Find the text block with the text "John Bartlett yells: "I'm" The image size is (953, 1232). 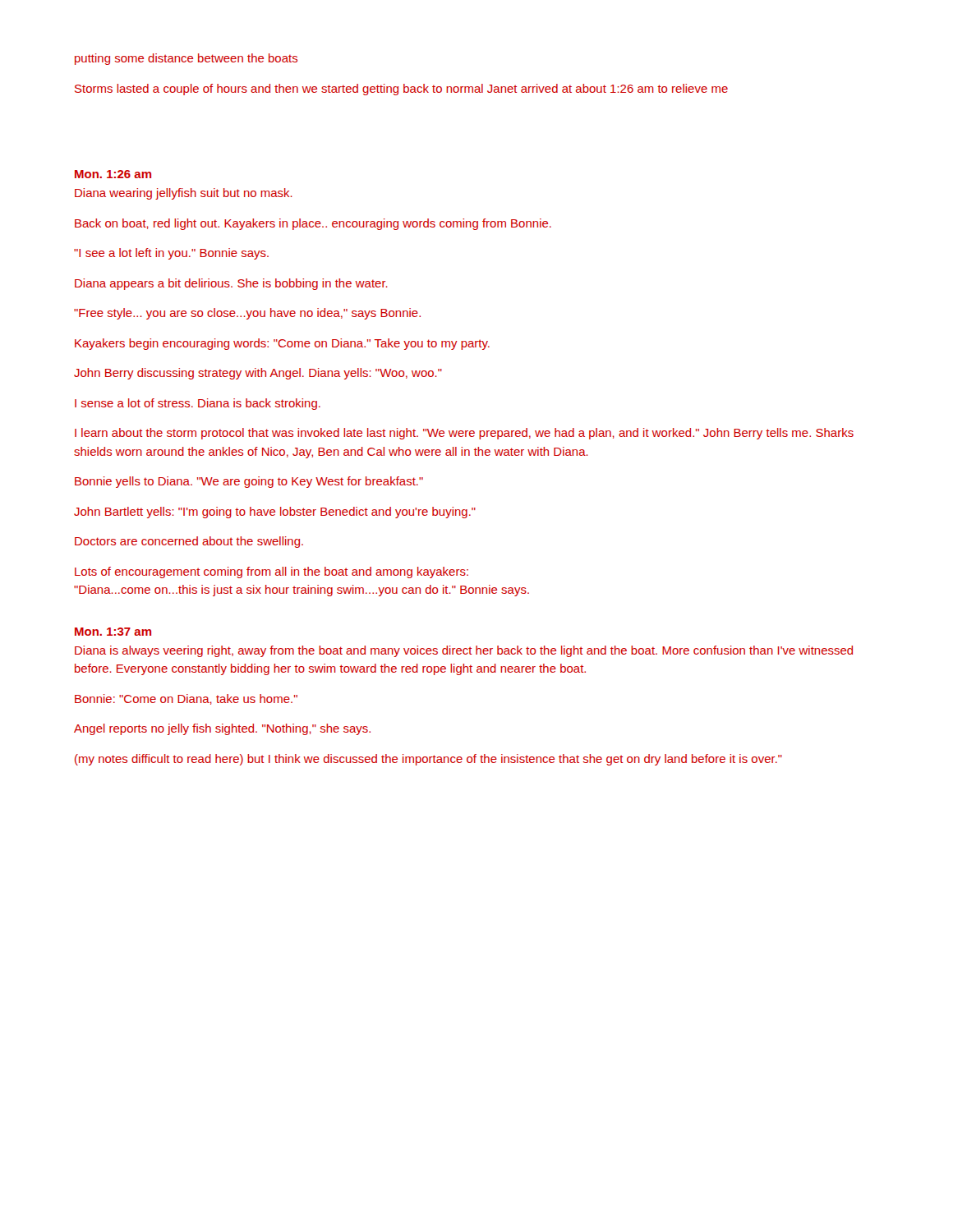pos(275,511)
